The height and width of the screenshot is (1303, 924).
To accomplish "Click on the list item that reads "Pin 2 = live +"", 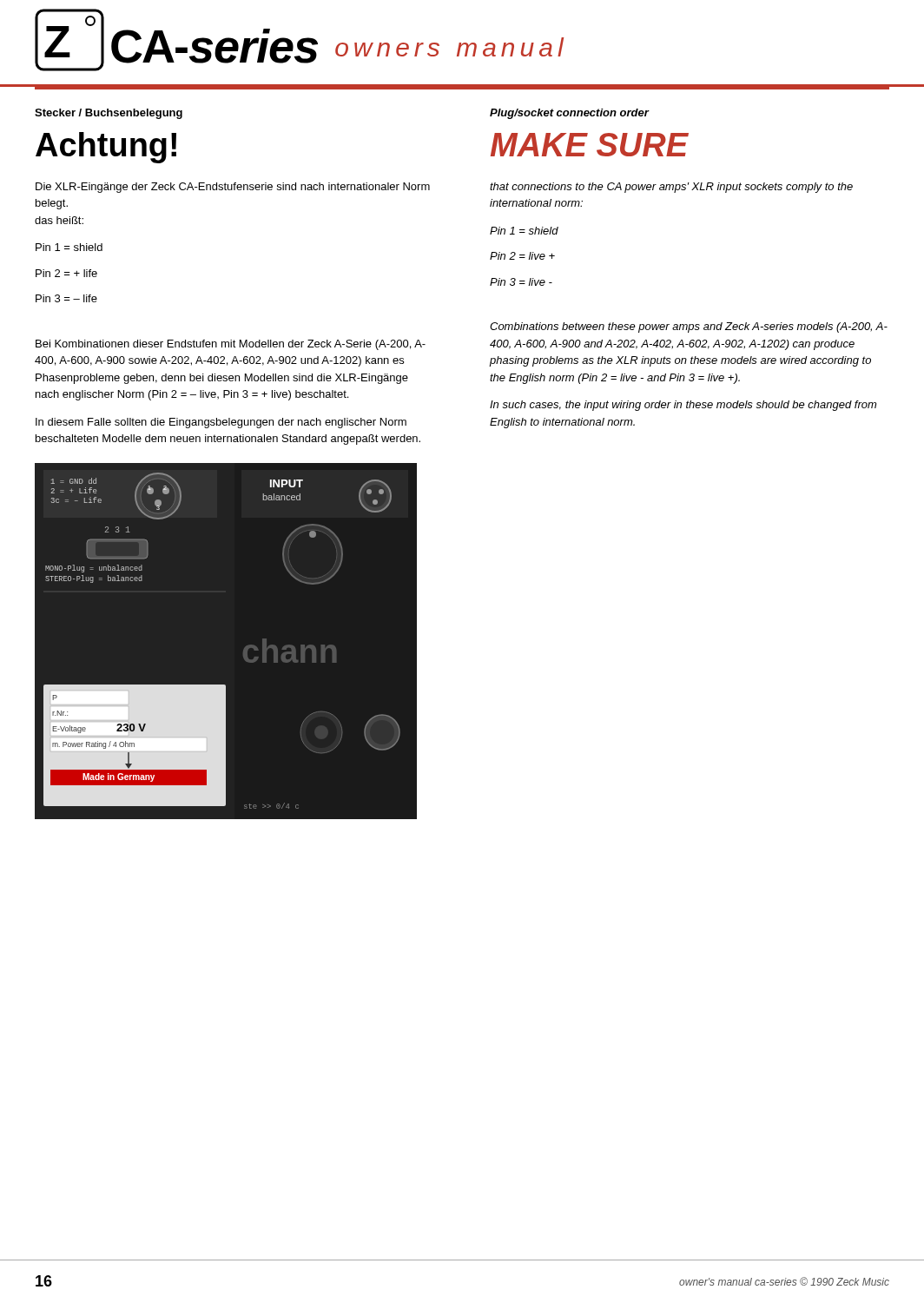I will 522,256.
